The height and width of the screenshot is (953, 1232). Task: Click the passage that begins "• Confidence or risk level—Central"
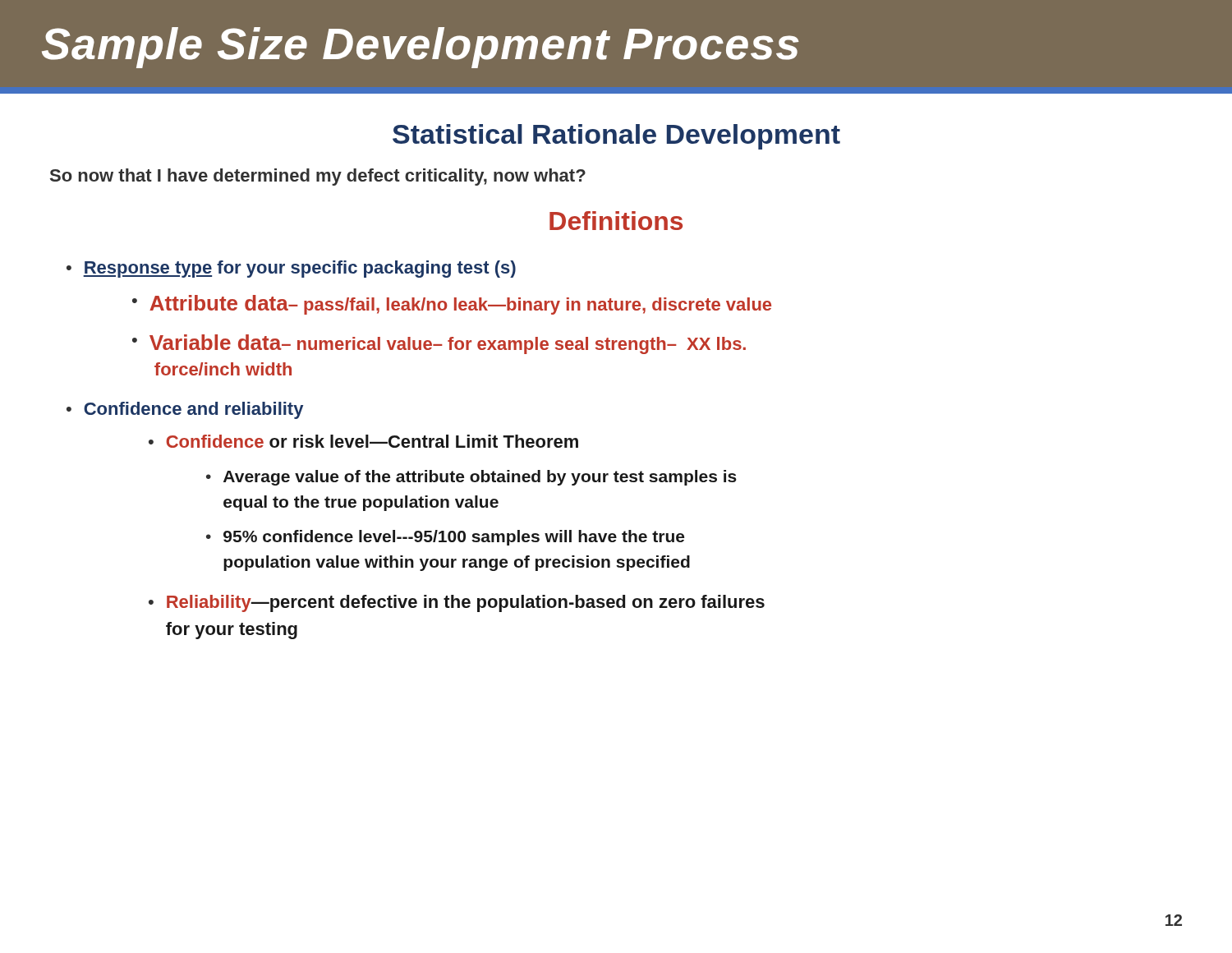point(364,442)
